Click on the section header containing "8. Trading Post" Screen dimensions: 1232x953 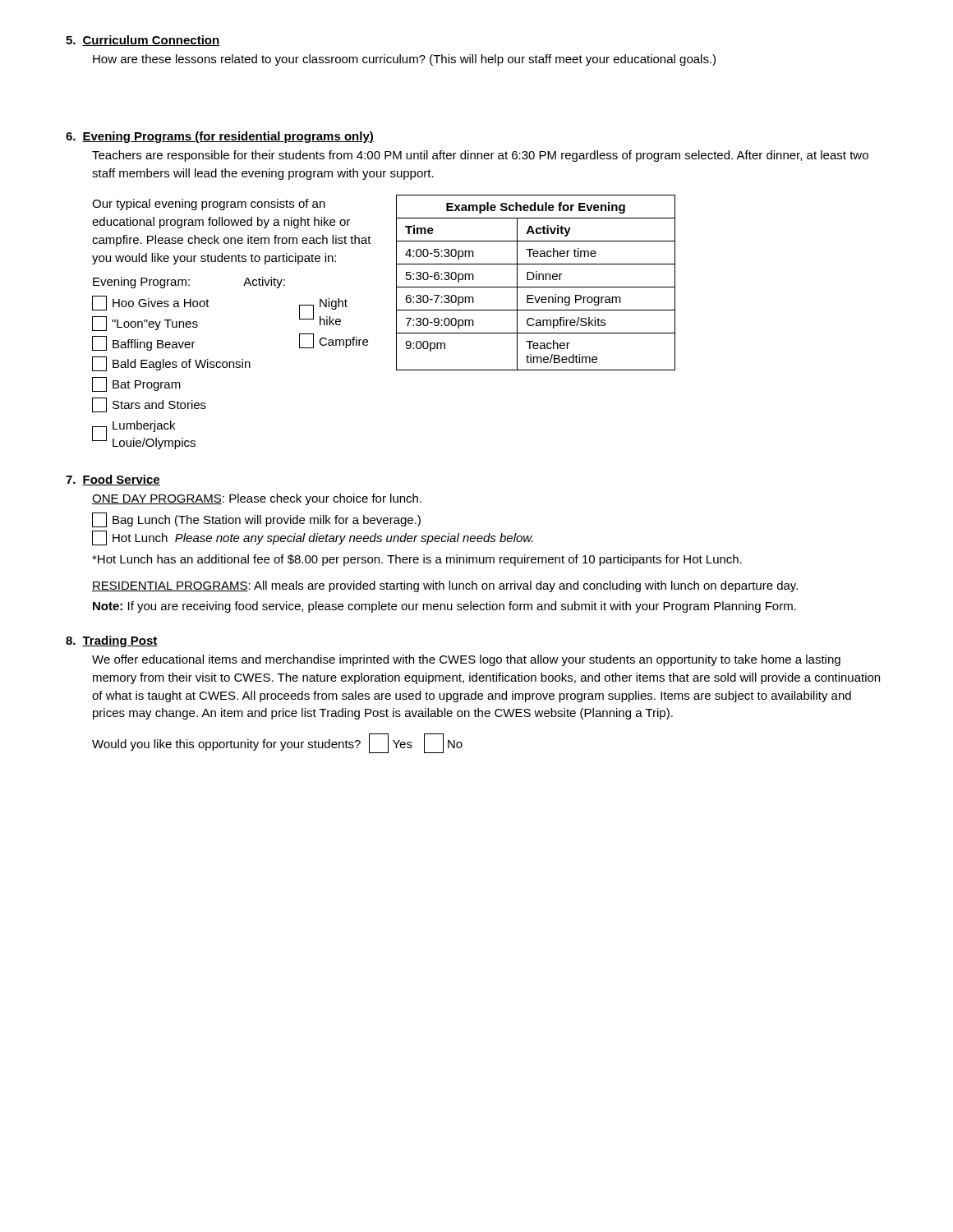[112, 640]
